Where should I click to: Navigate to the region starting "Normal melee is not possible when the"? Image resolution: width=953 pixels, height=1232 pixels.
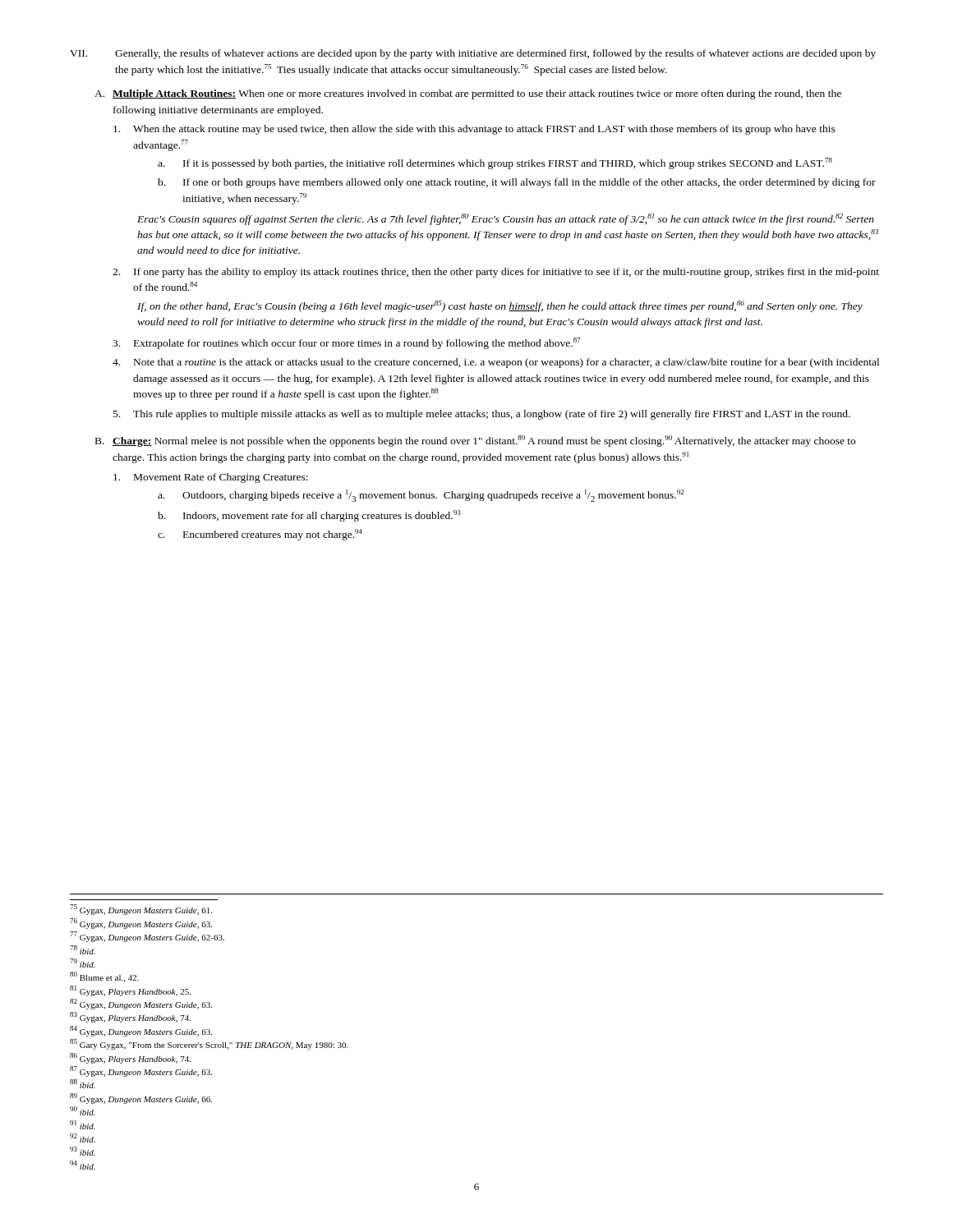coord(484,449)
